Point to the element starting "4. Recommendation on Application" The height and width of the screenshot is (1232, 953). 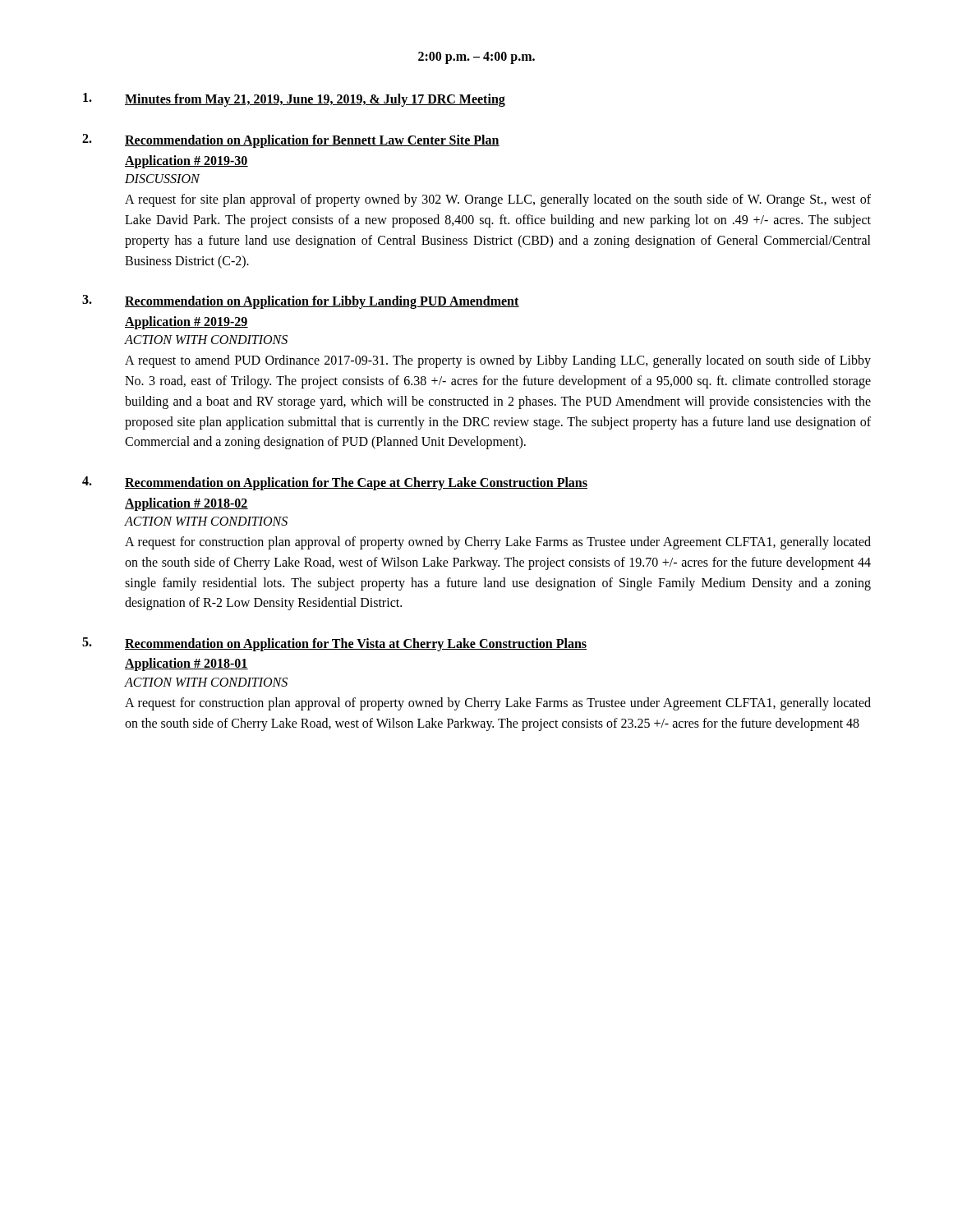476,544
